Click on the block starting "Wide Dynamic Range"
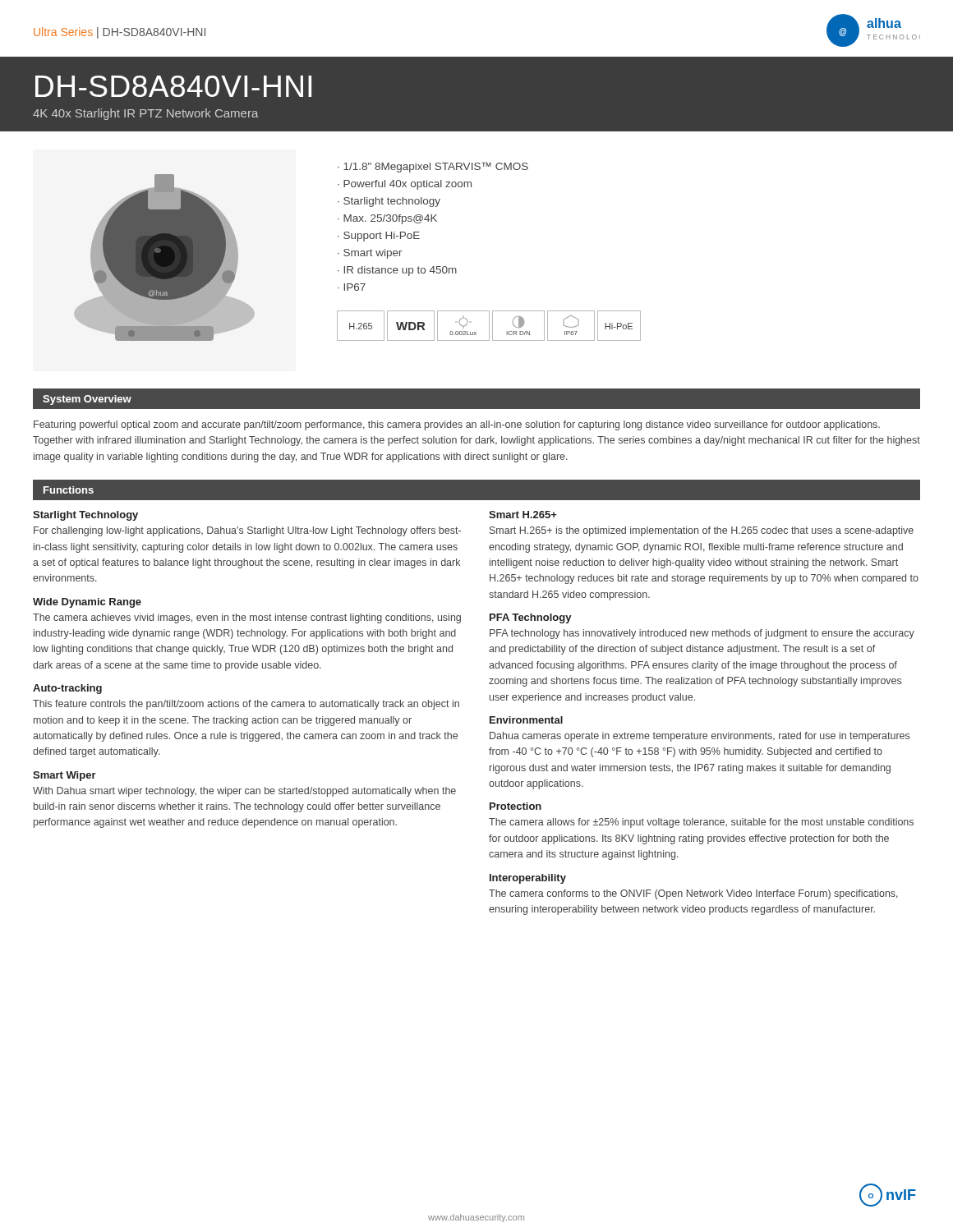The image size is (953, 1232). pos(87,601)
